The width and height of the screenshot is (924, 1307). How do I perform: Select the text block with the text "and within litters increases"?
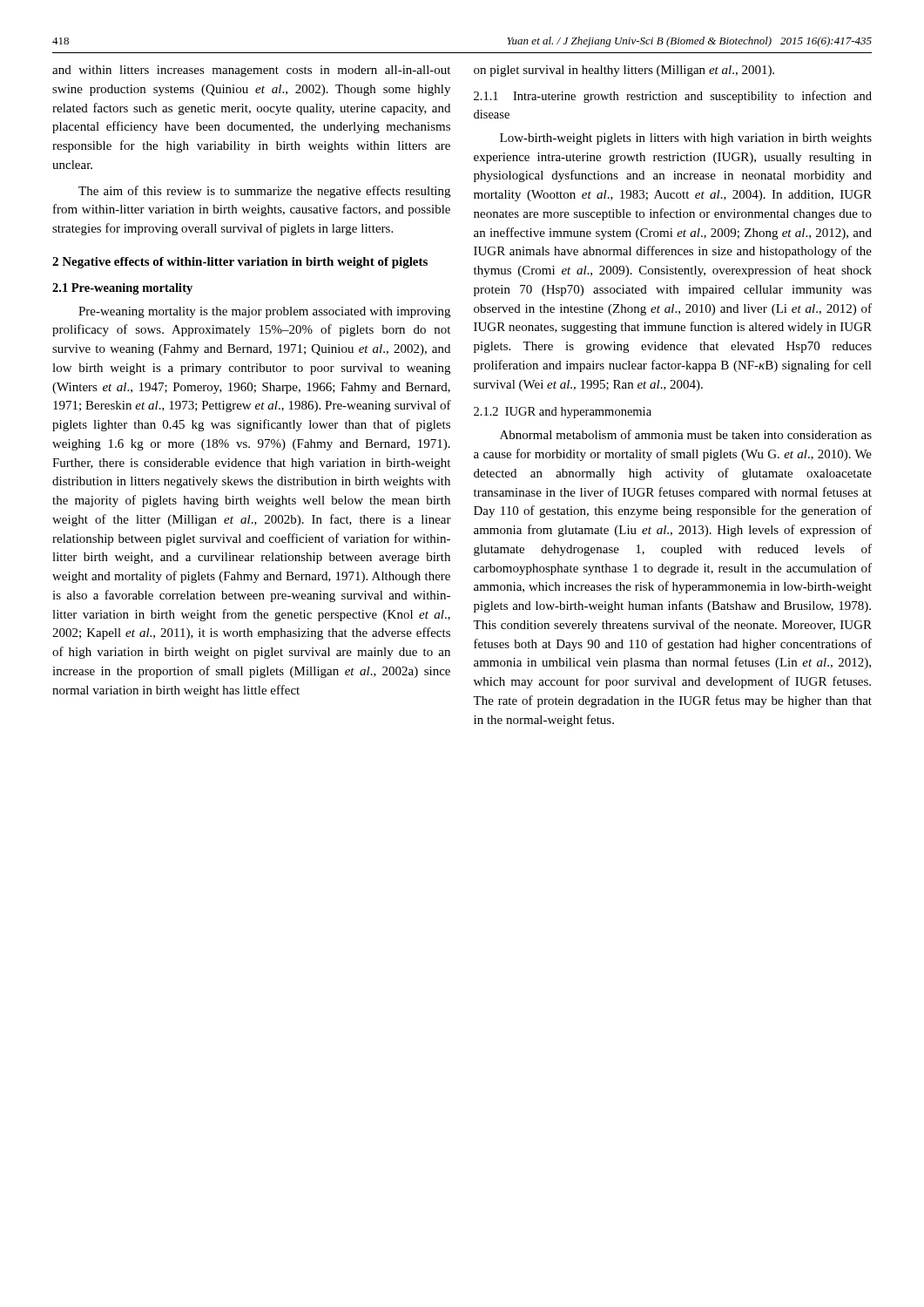(251, 118)
